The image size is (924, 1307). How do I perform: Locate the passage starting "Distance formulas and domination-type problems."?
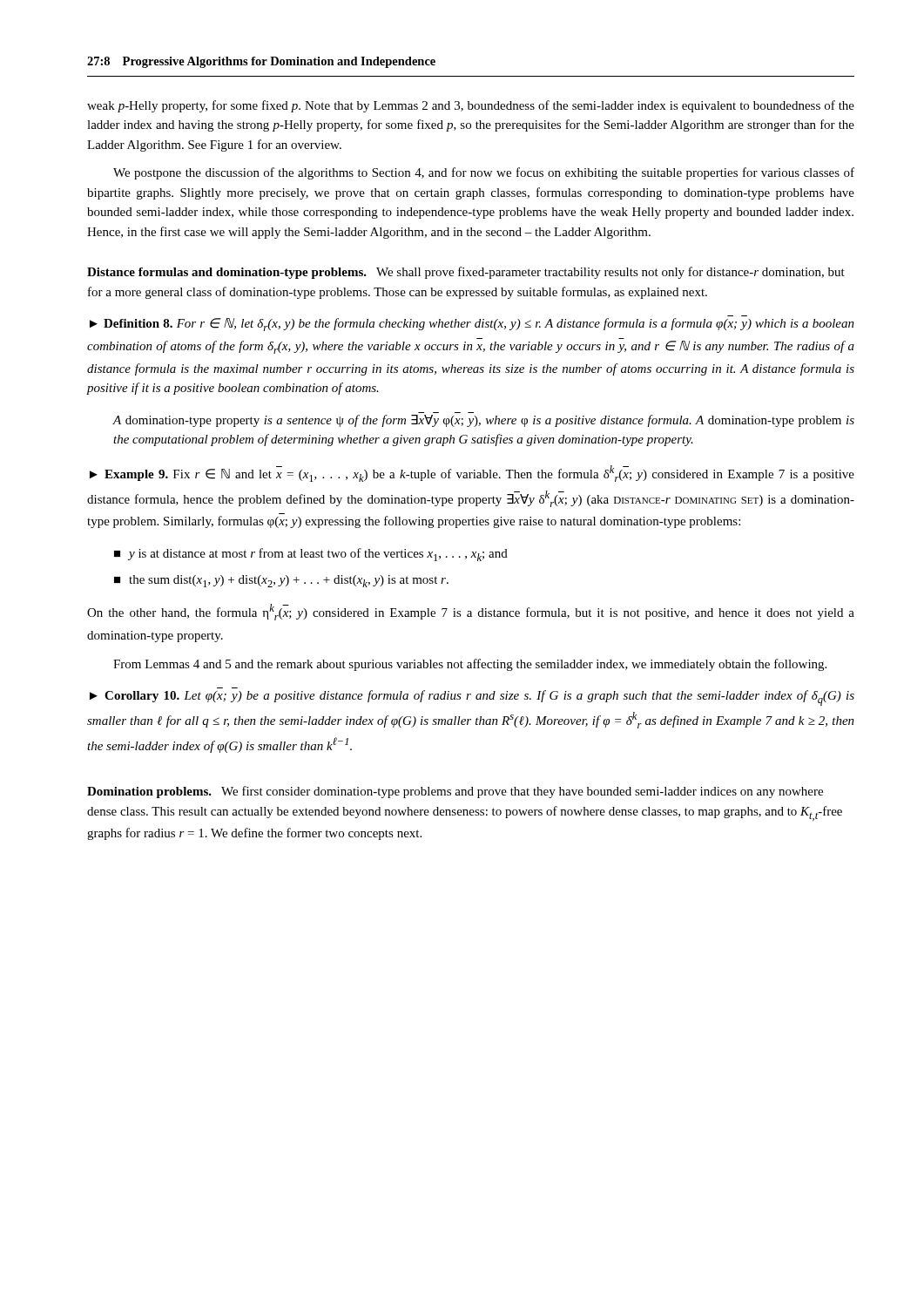click(x=227, y=272)
